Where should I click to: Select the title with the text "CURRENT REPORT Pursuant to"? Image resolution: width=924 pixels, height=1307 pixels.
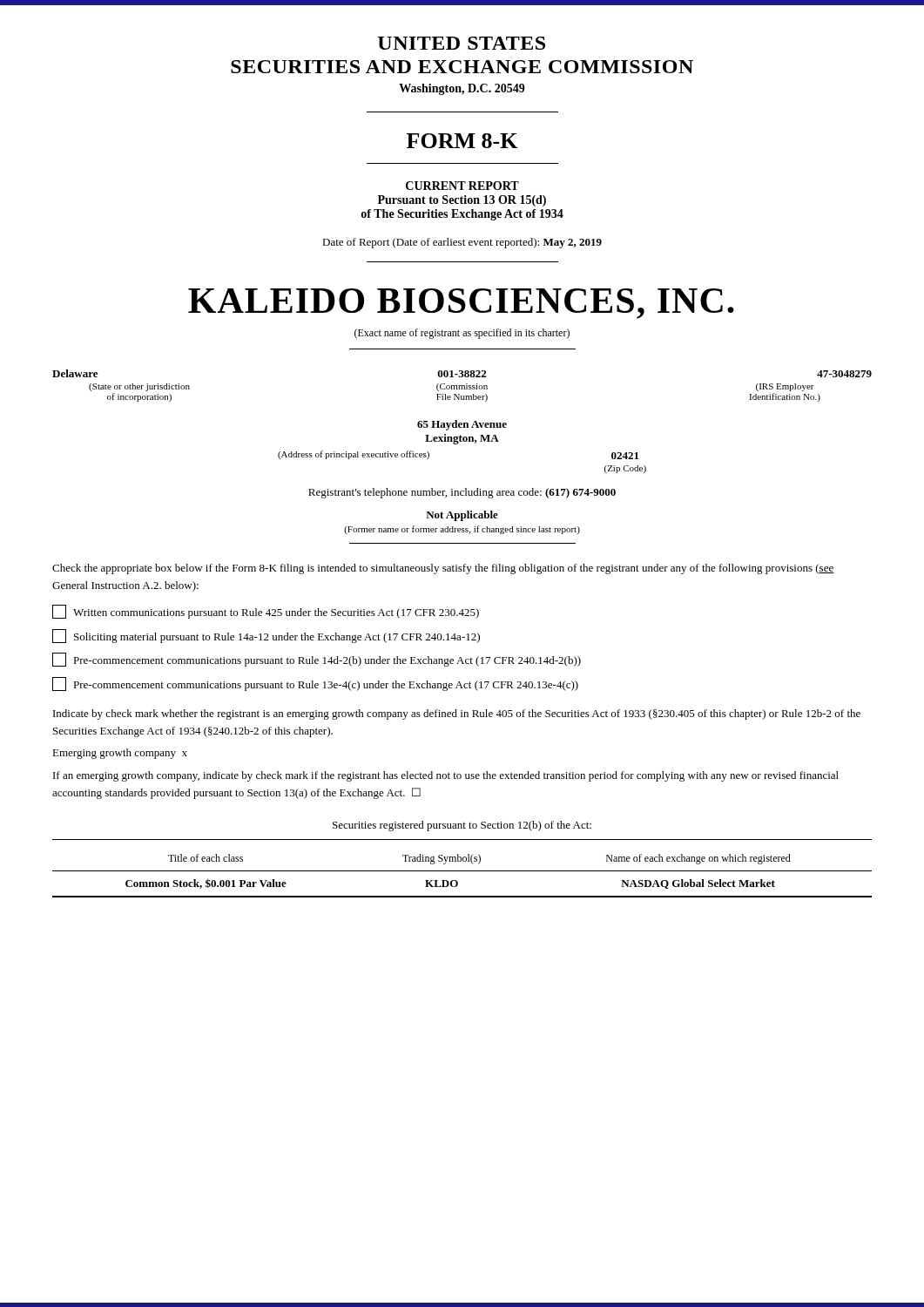(x=462, y=200)
